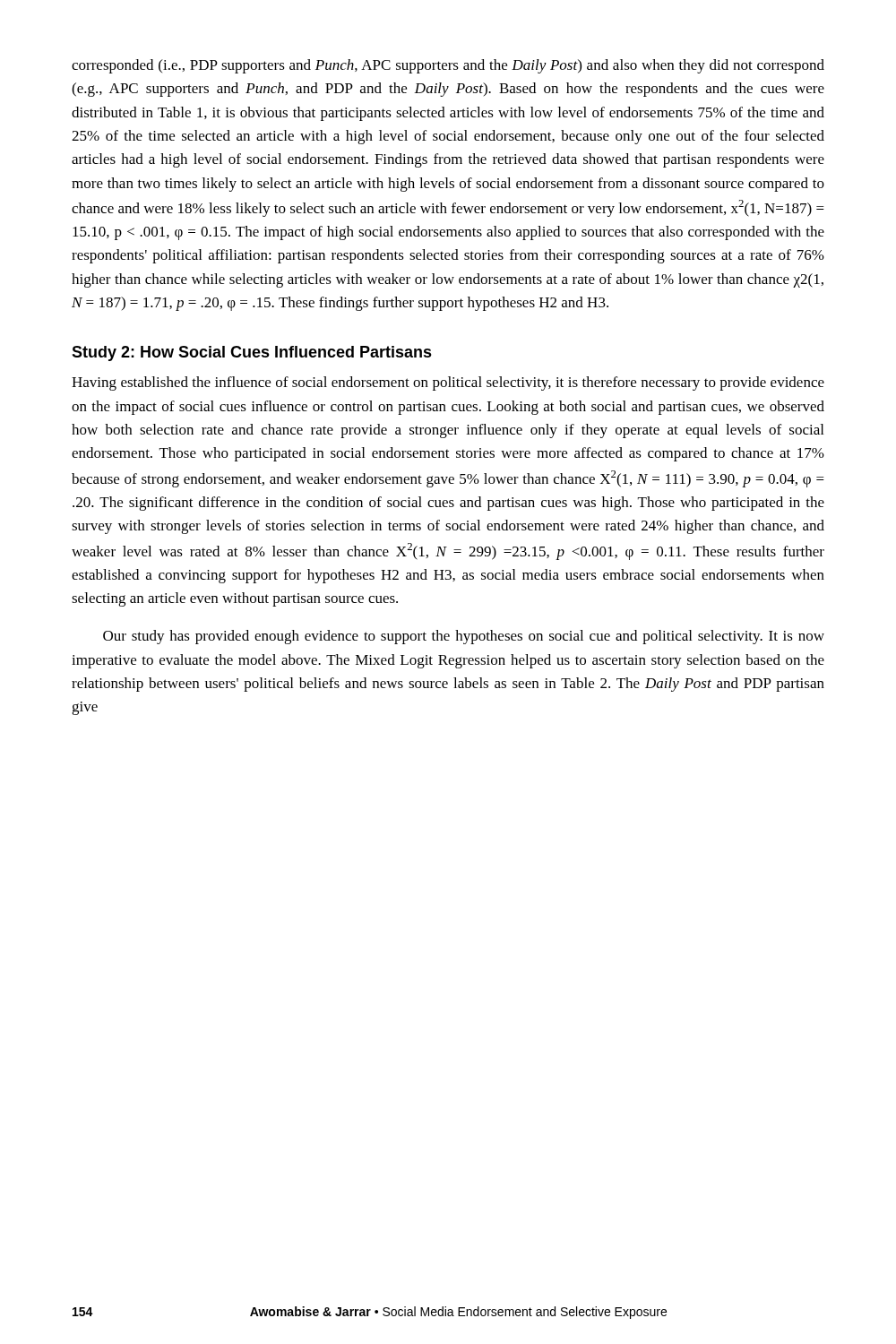Screen dimensions: 1344x896
Task: Locate the text block that says "corresponded (i.e., PDP"
Action: (x=448, y=184)
